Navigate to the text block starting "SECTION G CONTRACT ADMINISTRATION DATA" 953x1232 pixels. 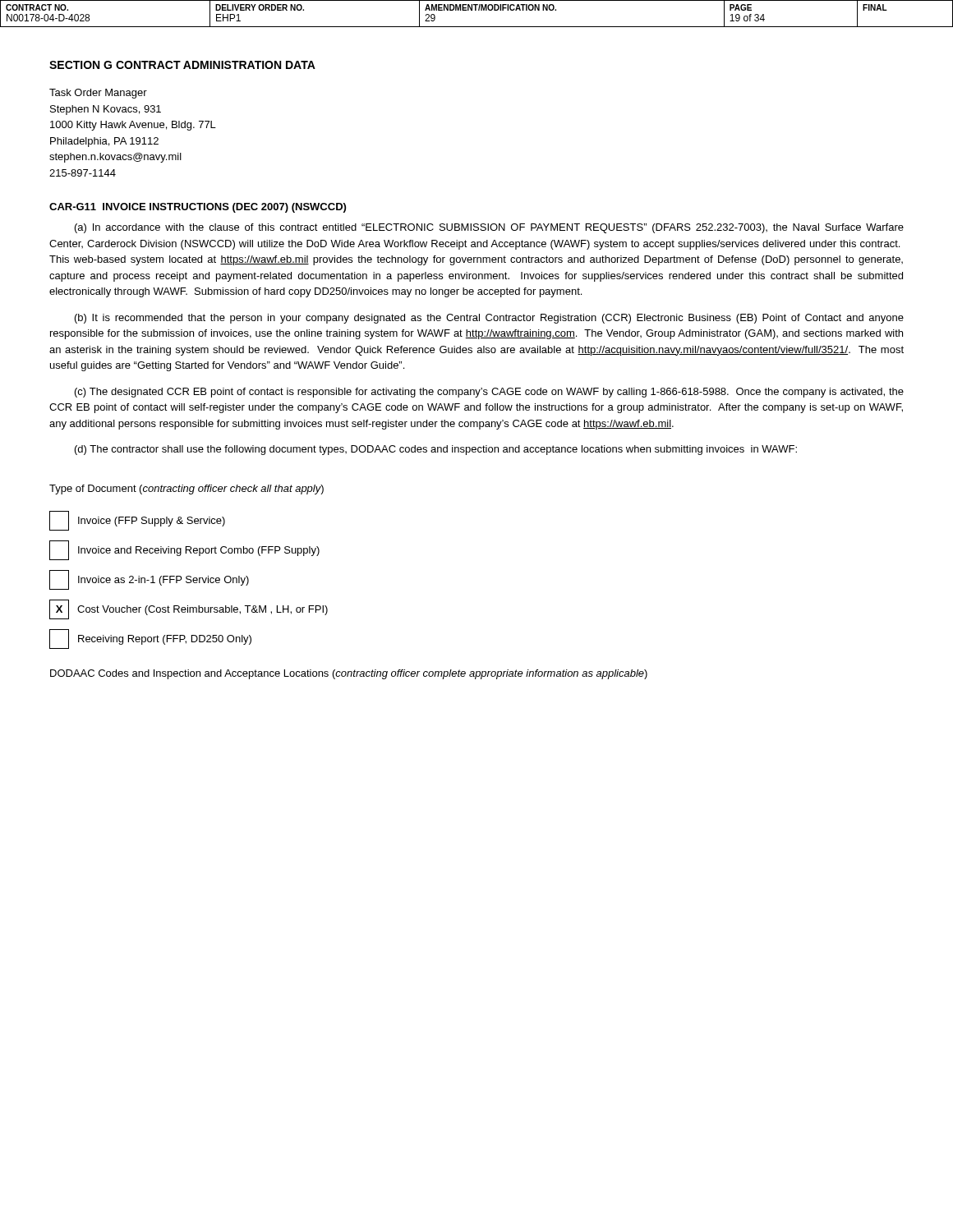(x=182, y=65)
